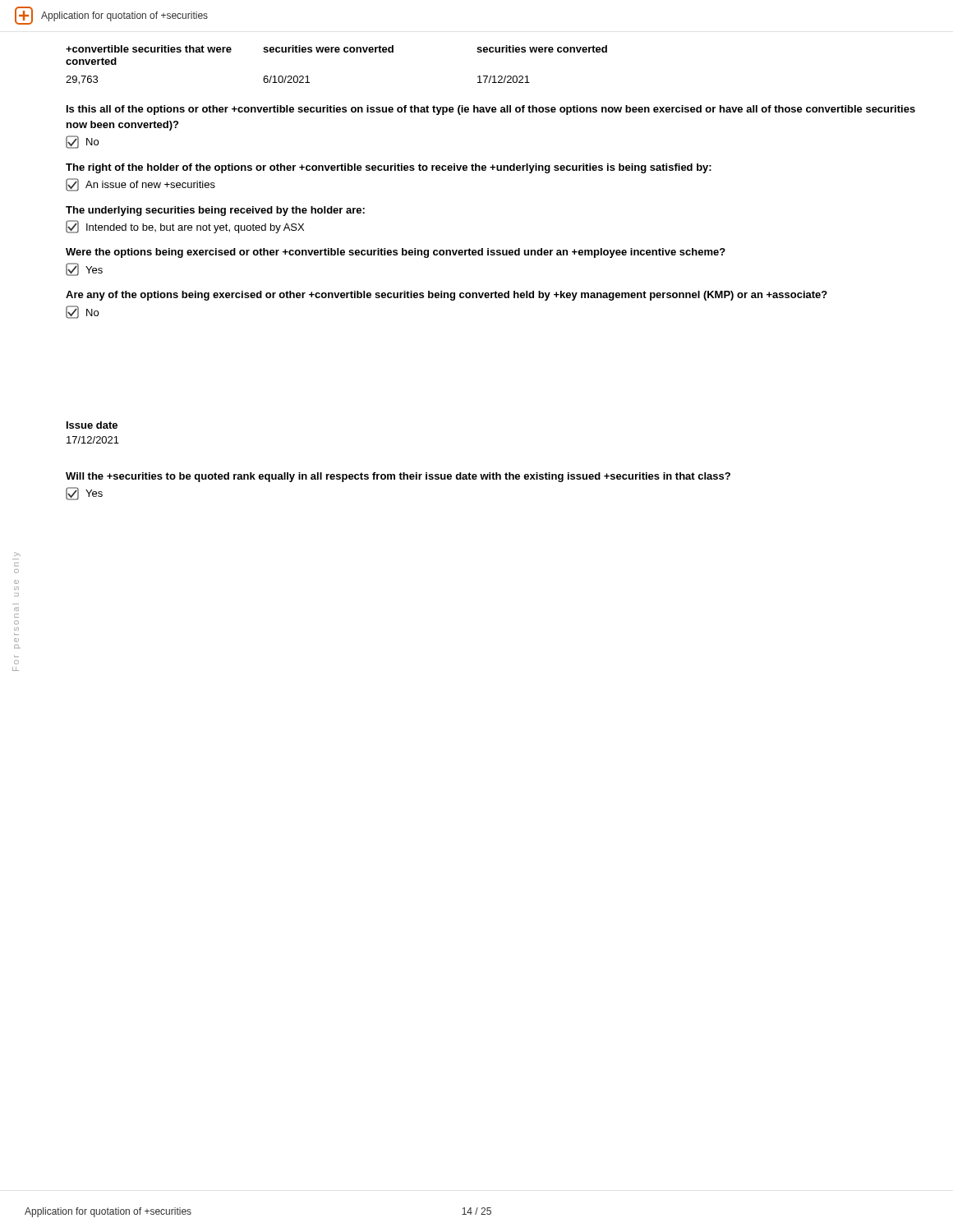Select the text block containing "Are any of the options being exercised or"
The height and width of the screenshot is (1232, 953).
493,303
